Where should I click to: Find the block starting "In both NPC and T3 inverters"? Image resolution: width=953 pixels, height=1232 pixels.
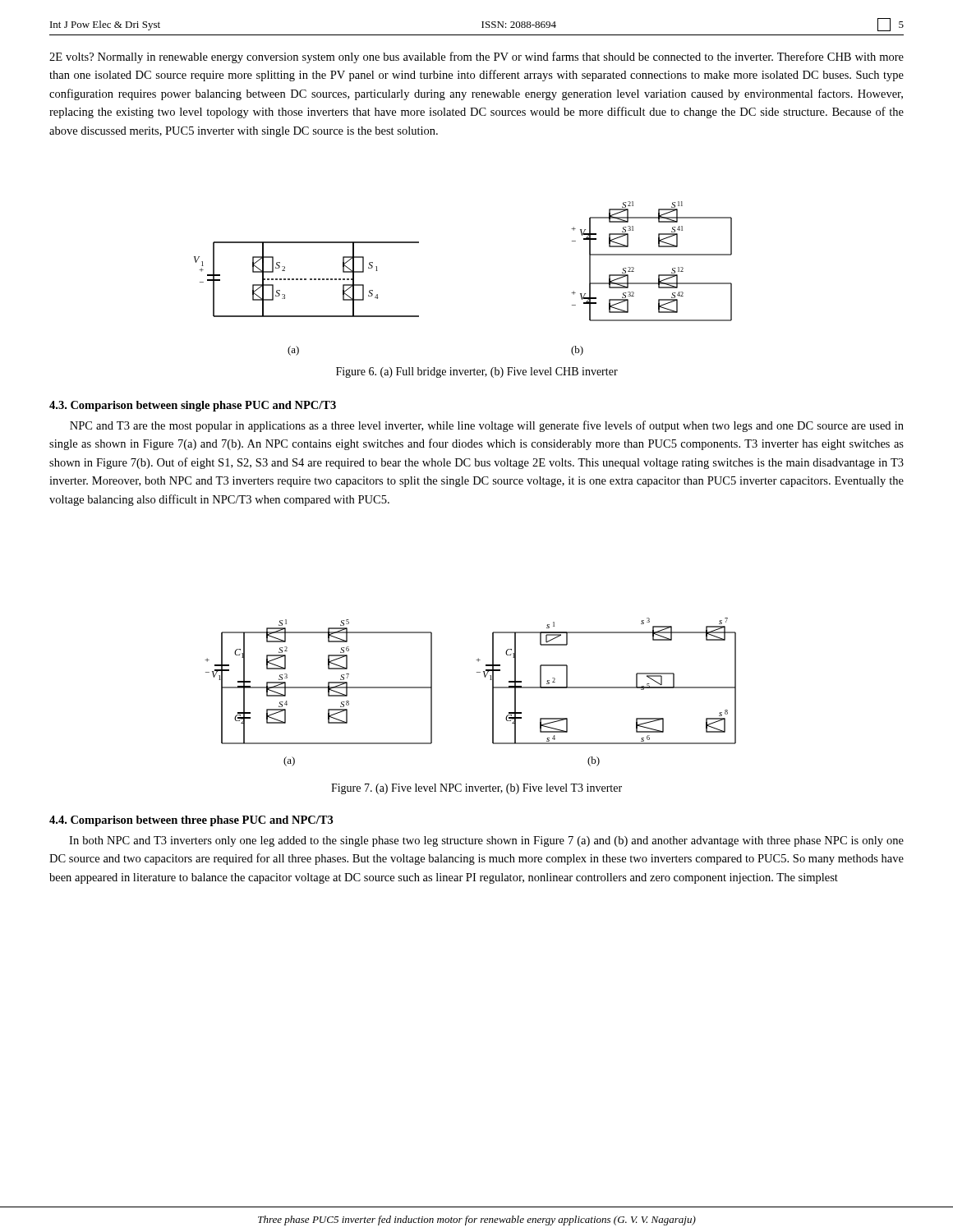(x=476, y=859)
